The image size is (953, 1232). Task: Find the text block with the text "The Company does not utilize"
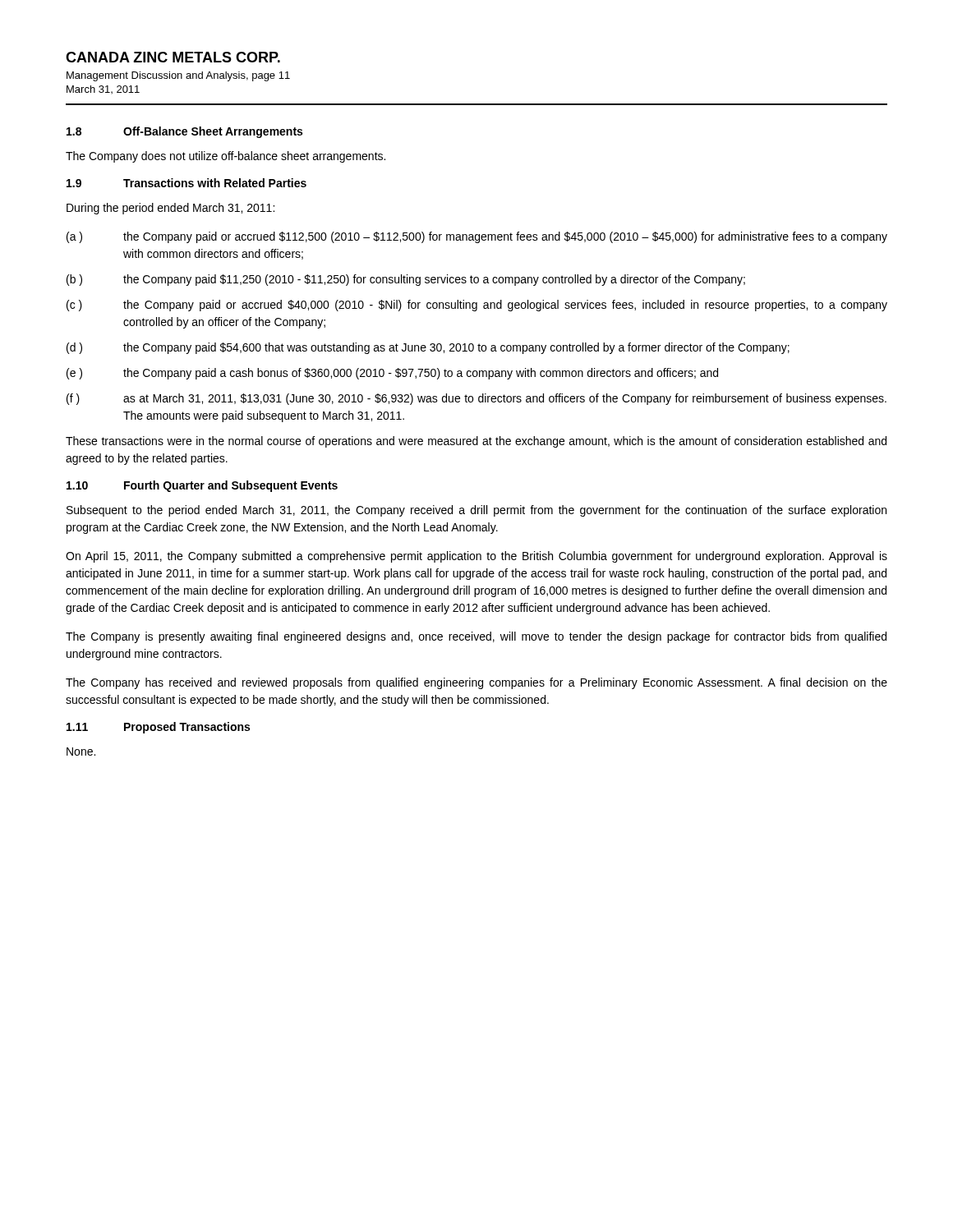[226, 156]
